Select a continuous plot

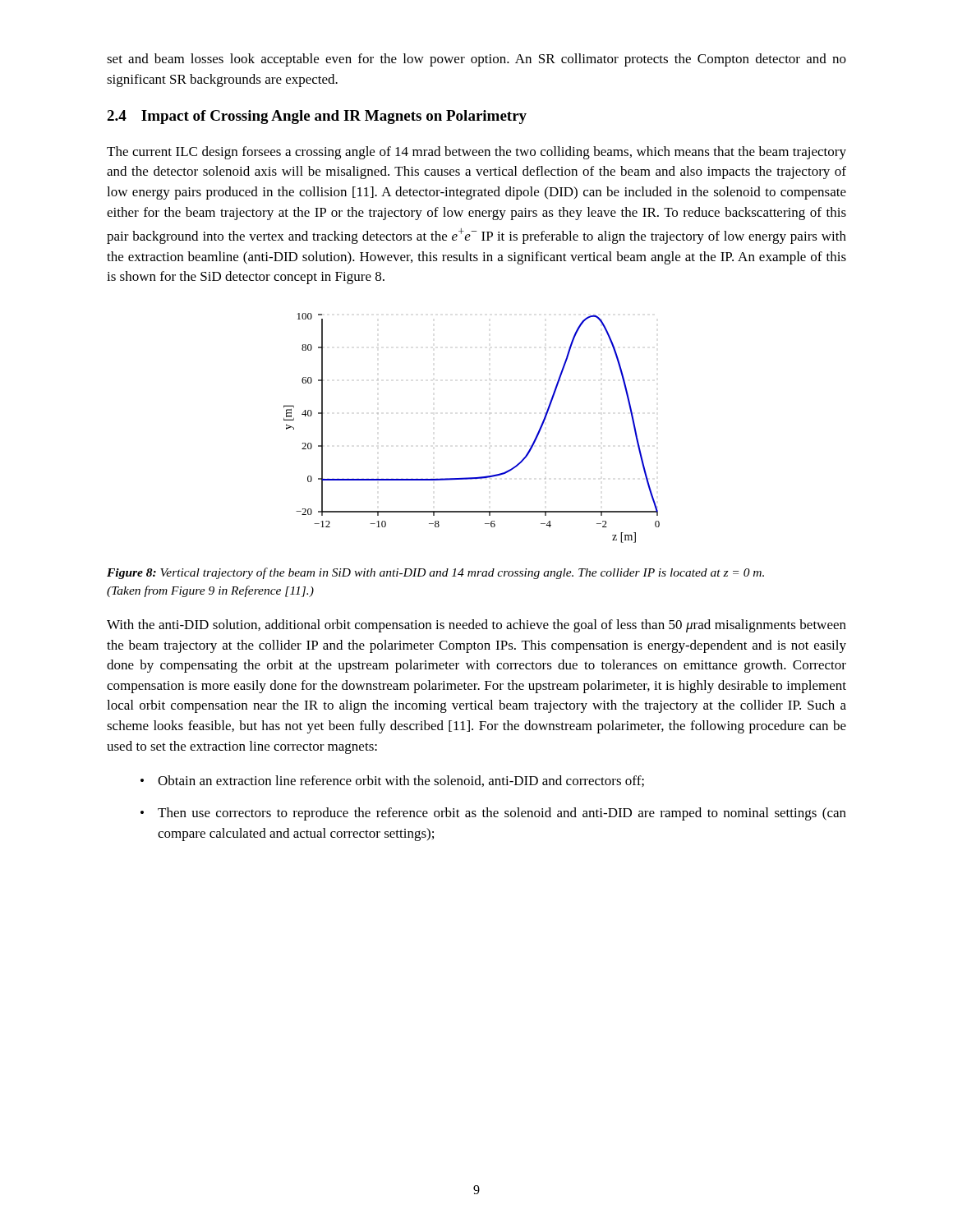(476, 430)
